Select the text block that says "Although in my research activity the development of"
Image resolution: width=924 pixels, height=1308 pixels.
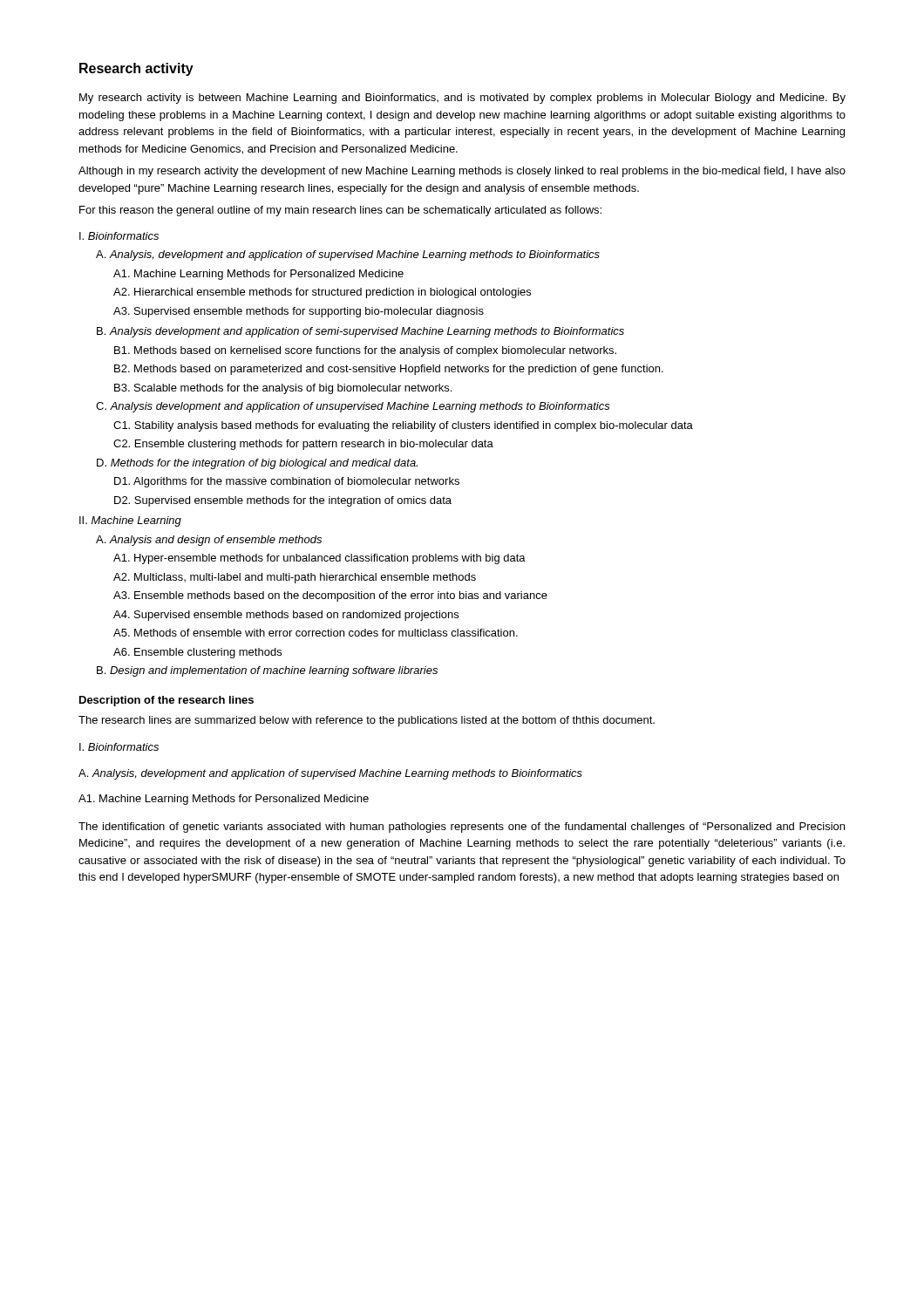click(462, 179)
